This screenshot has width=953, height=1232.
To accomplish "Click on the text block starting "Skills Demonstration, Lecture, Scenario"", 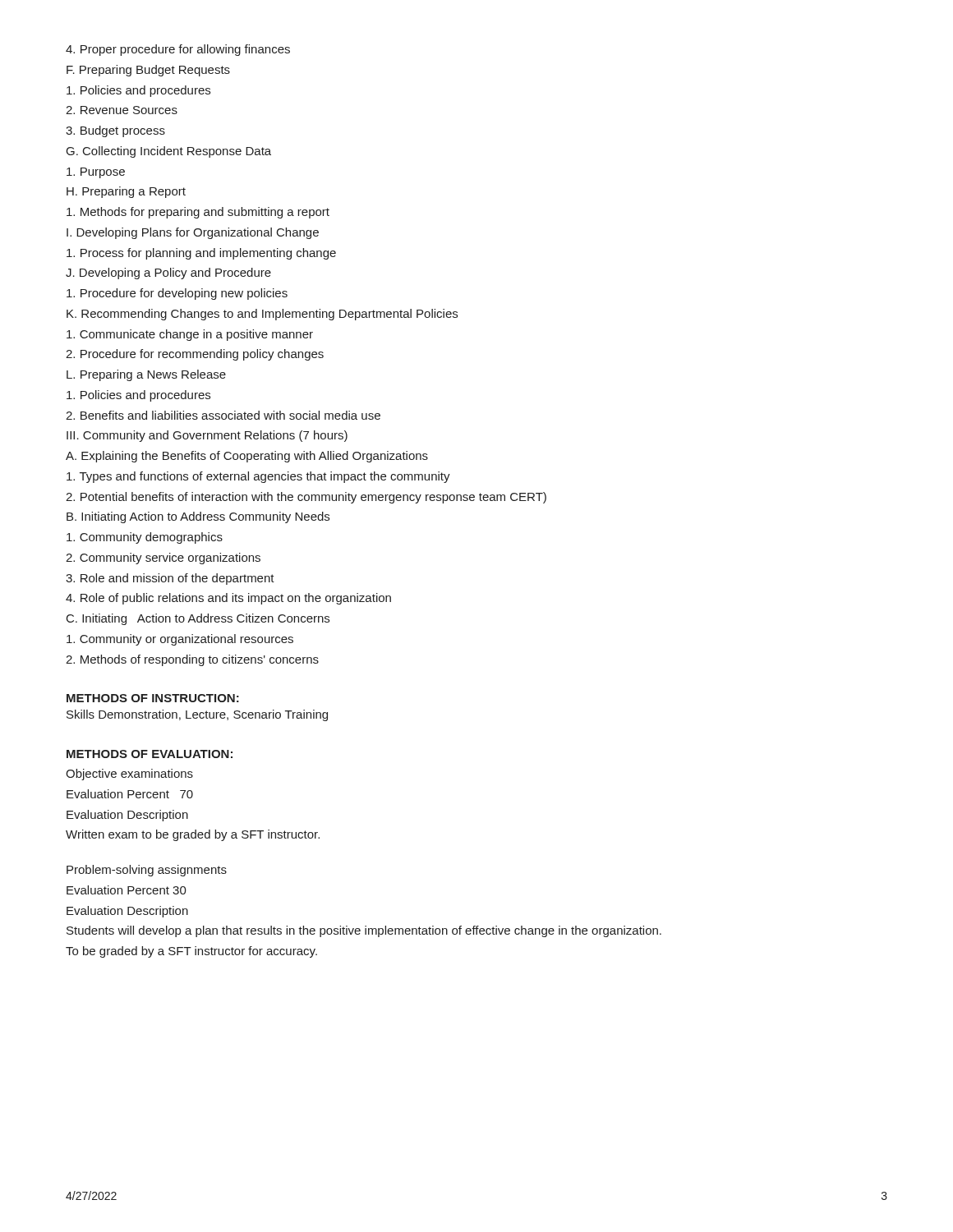I will tap(197, 714).
